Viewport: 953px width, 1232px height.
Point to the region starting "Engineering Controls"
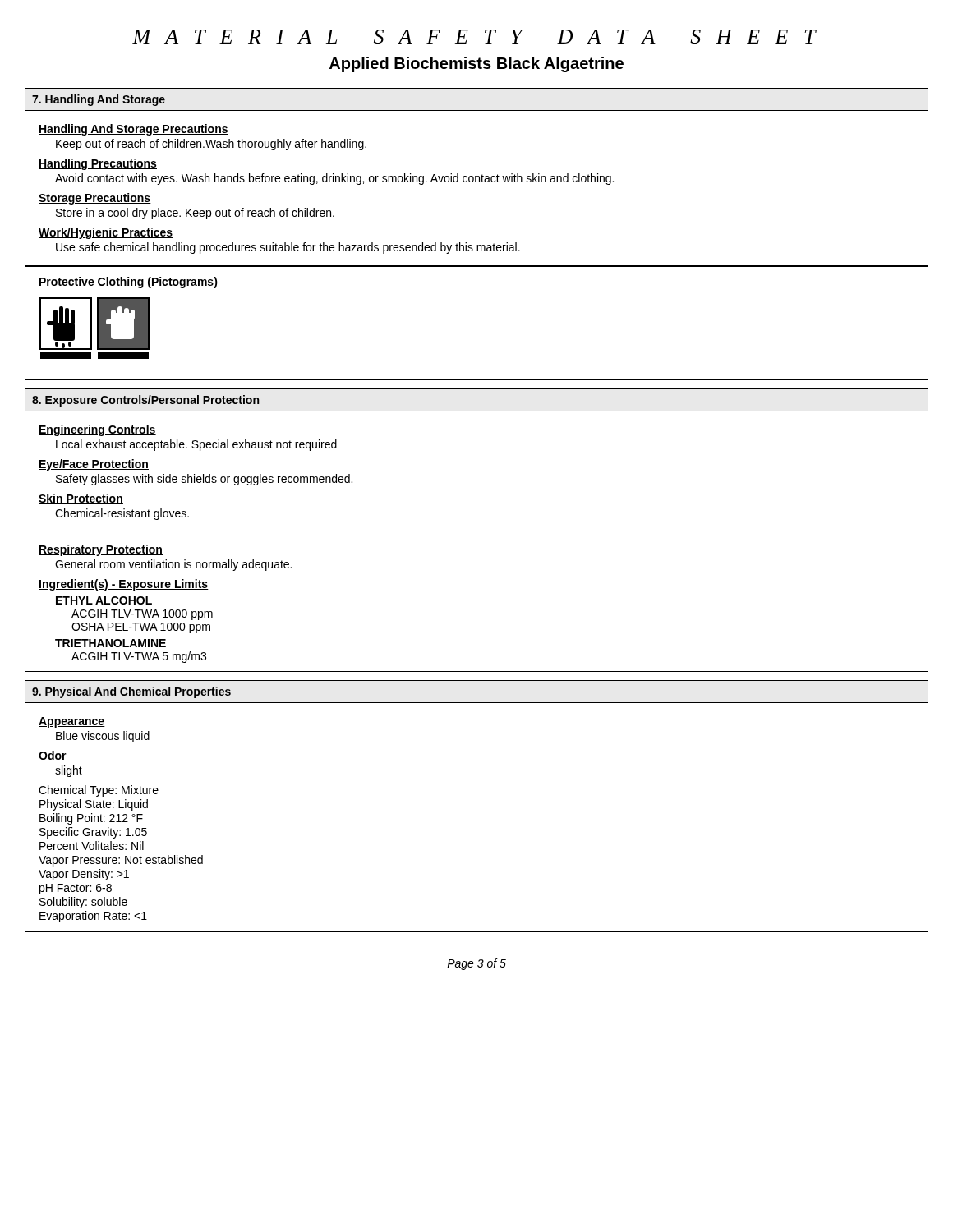[x=97, y=430]
